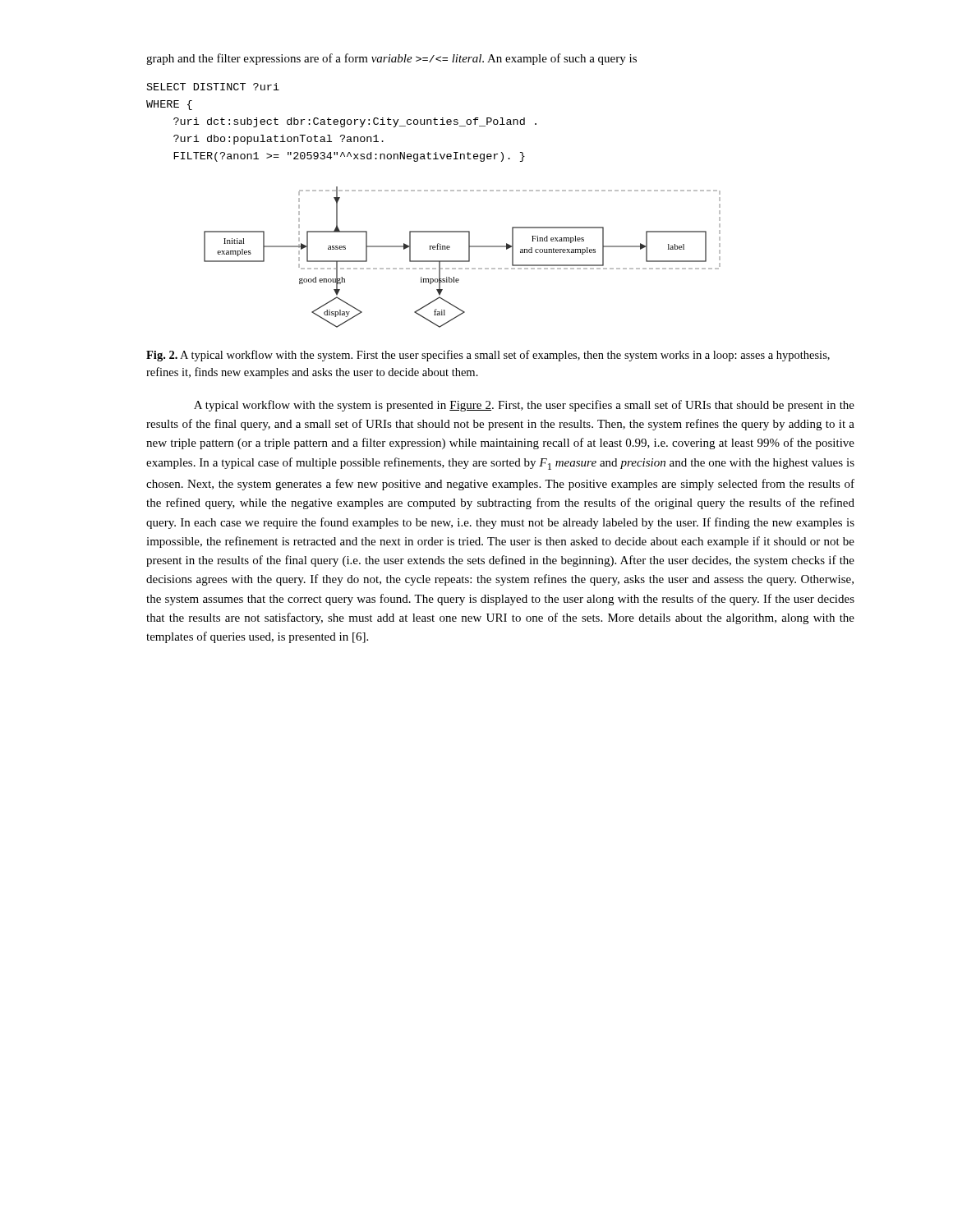
Task: Find the text block starting "Fig. 2. A"
Action: [x=488, y=363]
